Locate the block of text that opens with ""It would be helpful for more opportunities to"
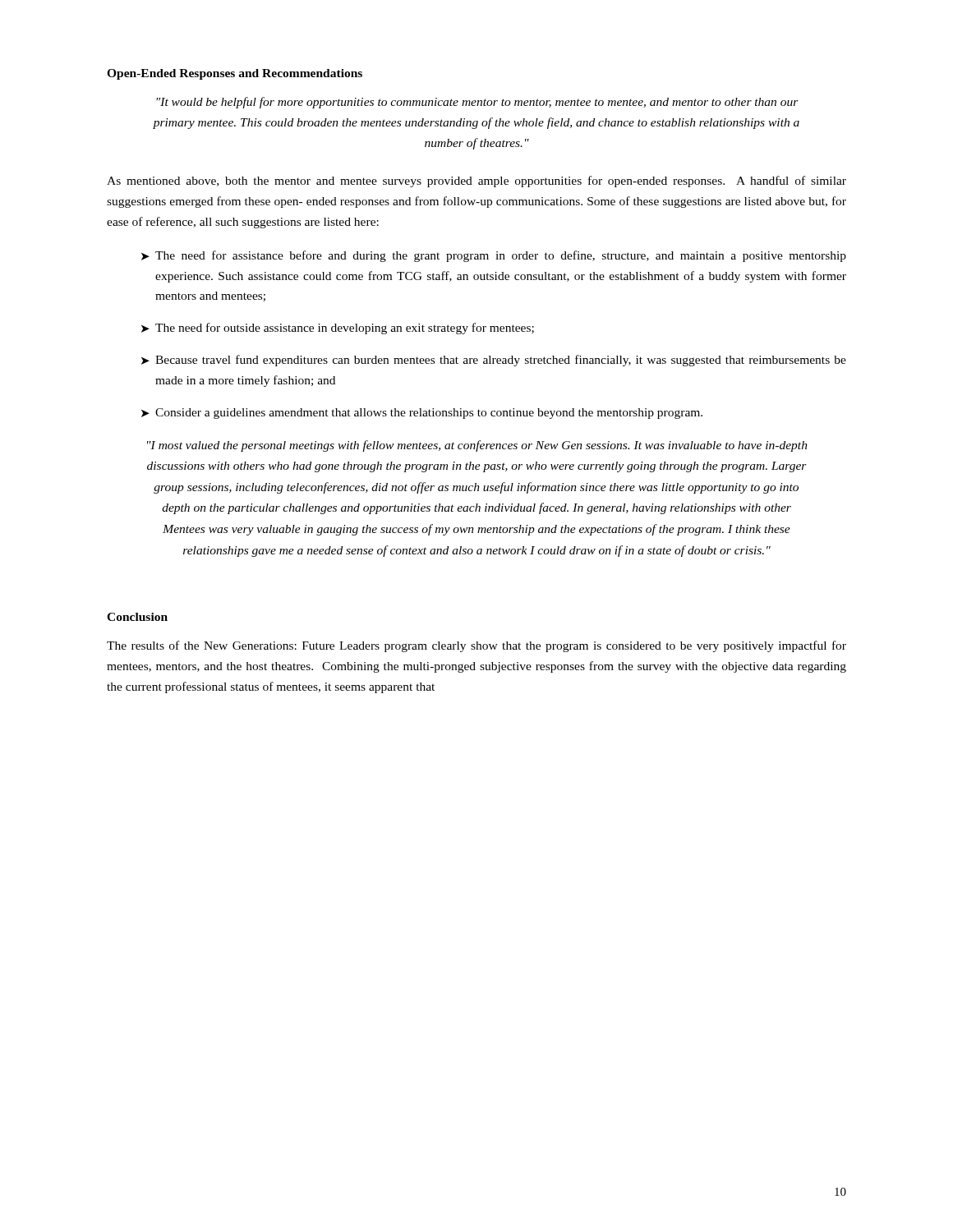This screenshot has height=1232, width=953. pyautogui.click(x=476, y=122)
